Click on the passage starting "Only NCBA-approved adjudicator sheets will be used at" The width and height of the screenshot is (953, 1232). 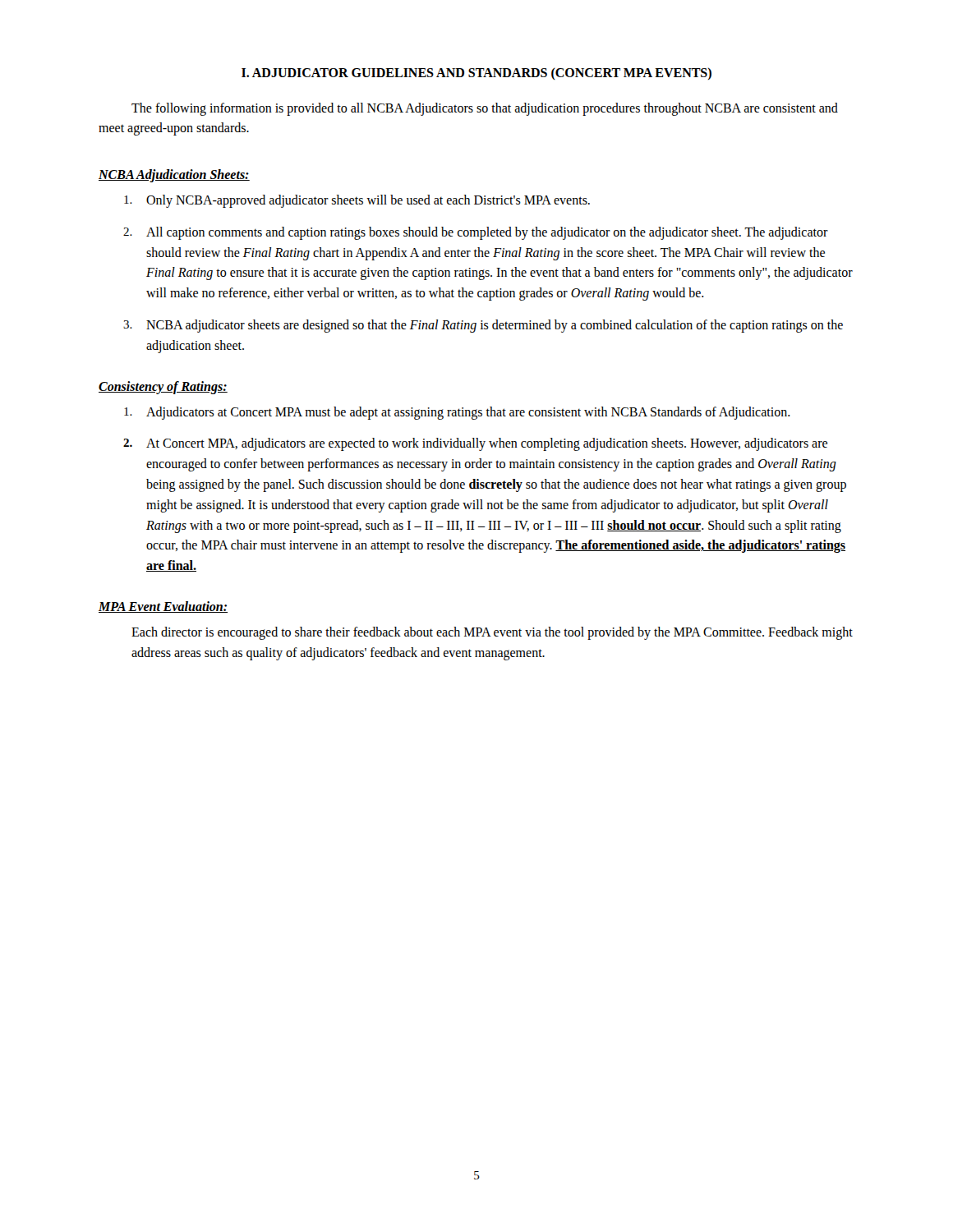pyautogui.click(x=489, y=201)
